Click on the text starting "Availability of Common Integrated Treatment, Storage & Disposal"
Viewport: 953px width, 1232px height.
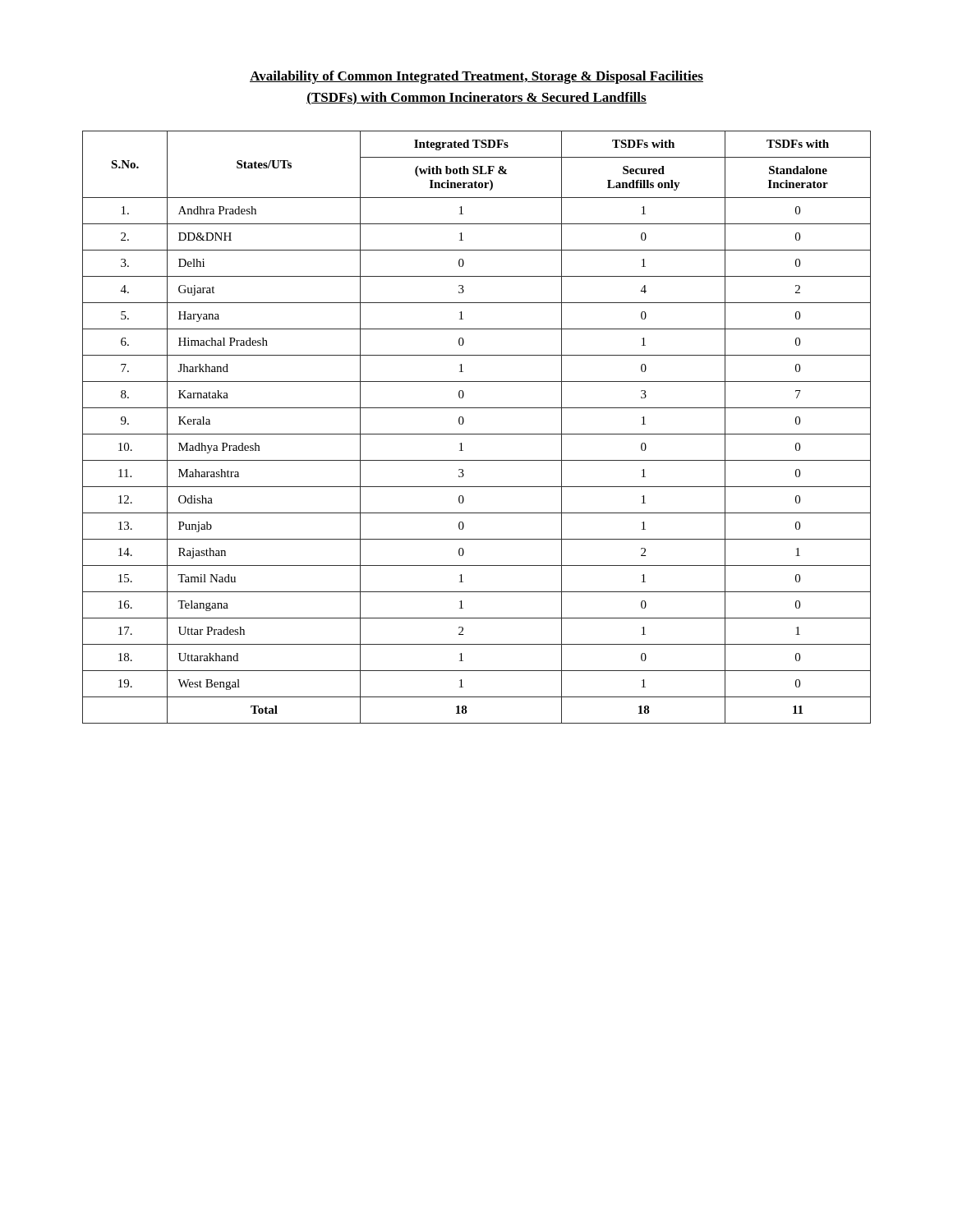click(x=476, y=87)
